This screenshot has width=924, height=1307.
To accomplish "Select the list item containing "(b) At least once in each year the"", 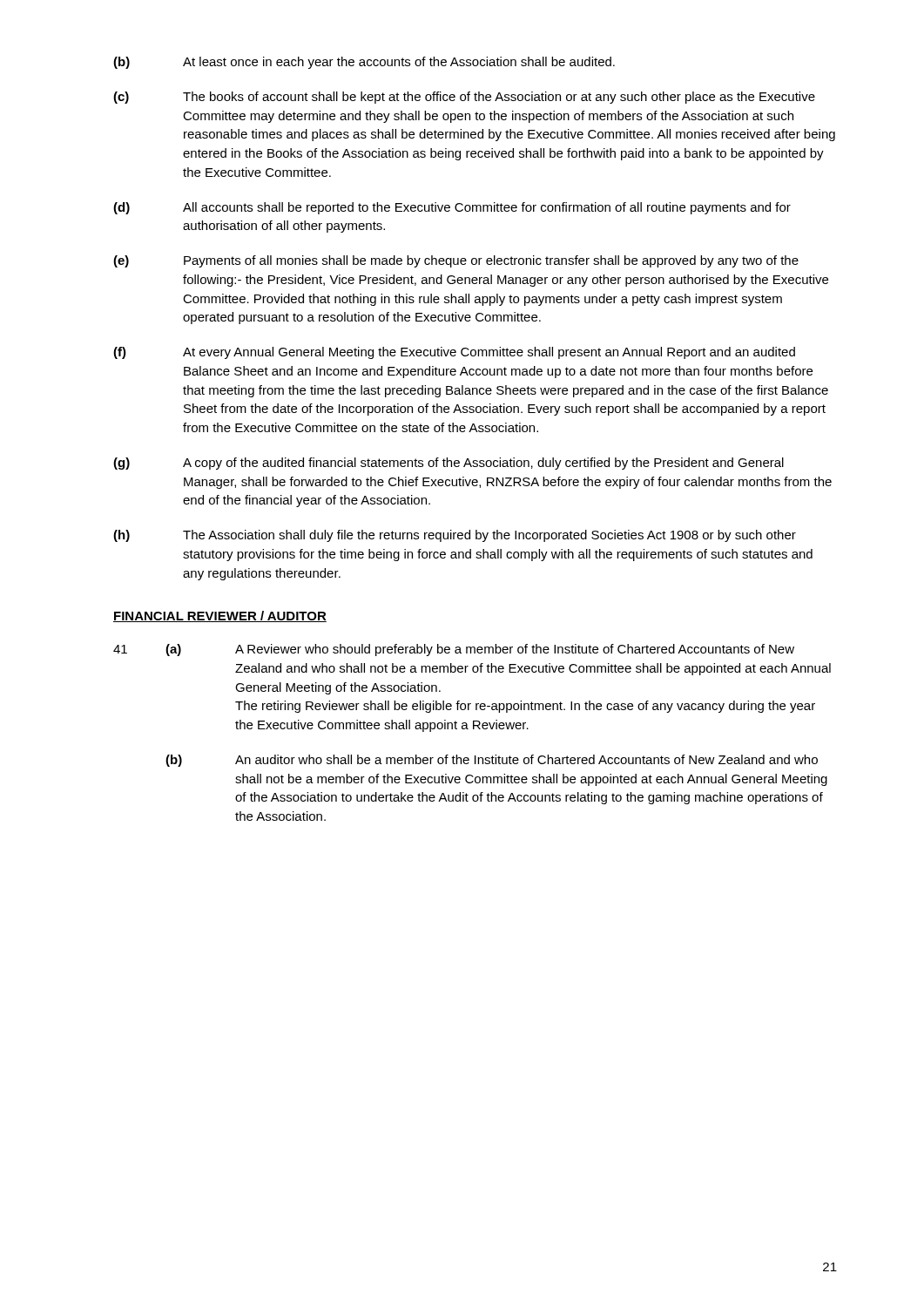I will point(475,62).
